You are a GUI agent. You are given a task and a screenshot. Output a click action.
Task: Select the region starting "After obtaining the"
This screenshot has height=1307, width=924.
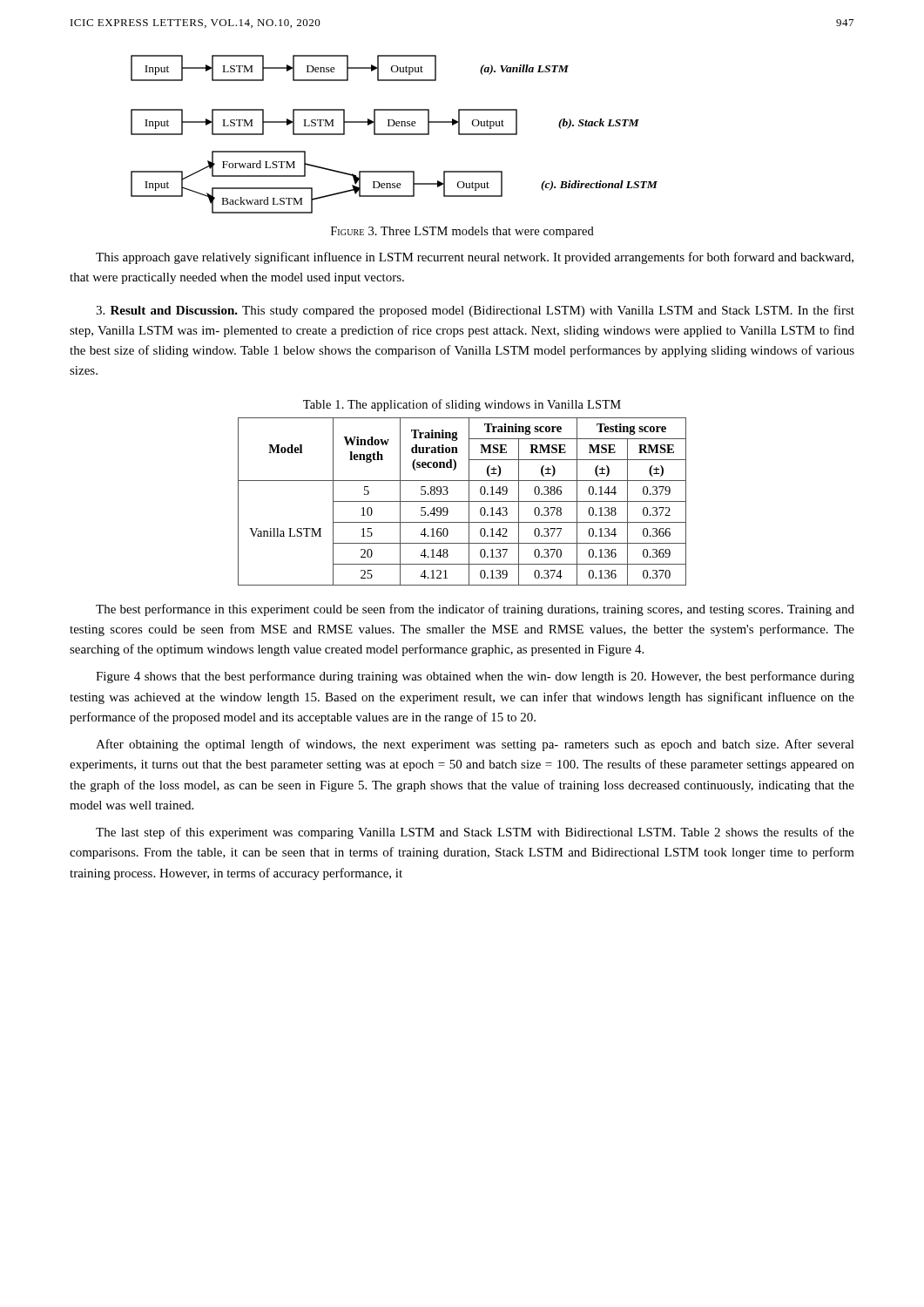[462, 775]
